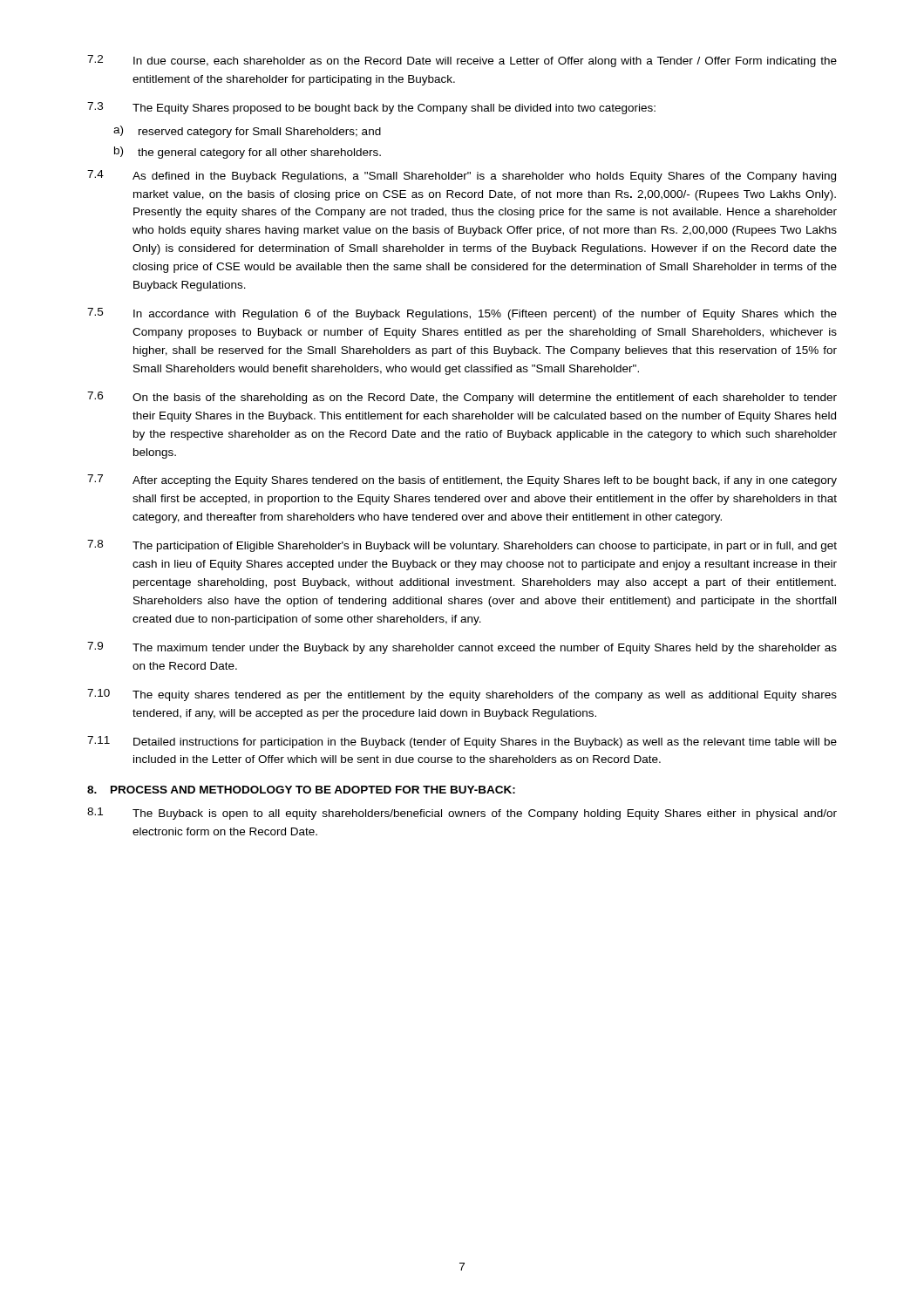
Task: Select the list item that reads "7.9 The maximum tender under"
Action: point(462,657)
